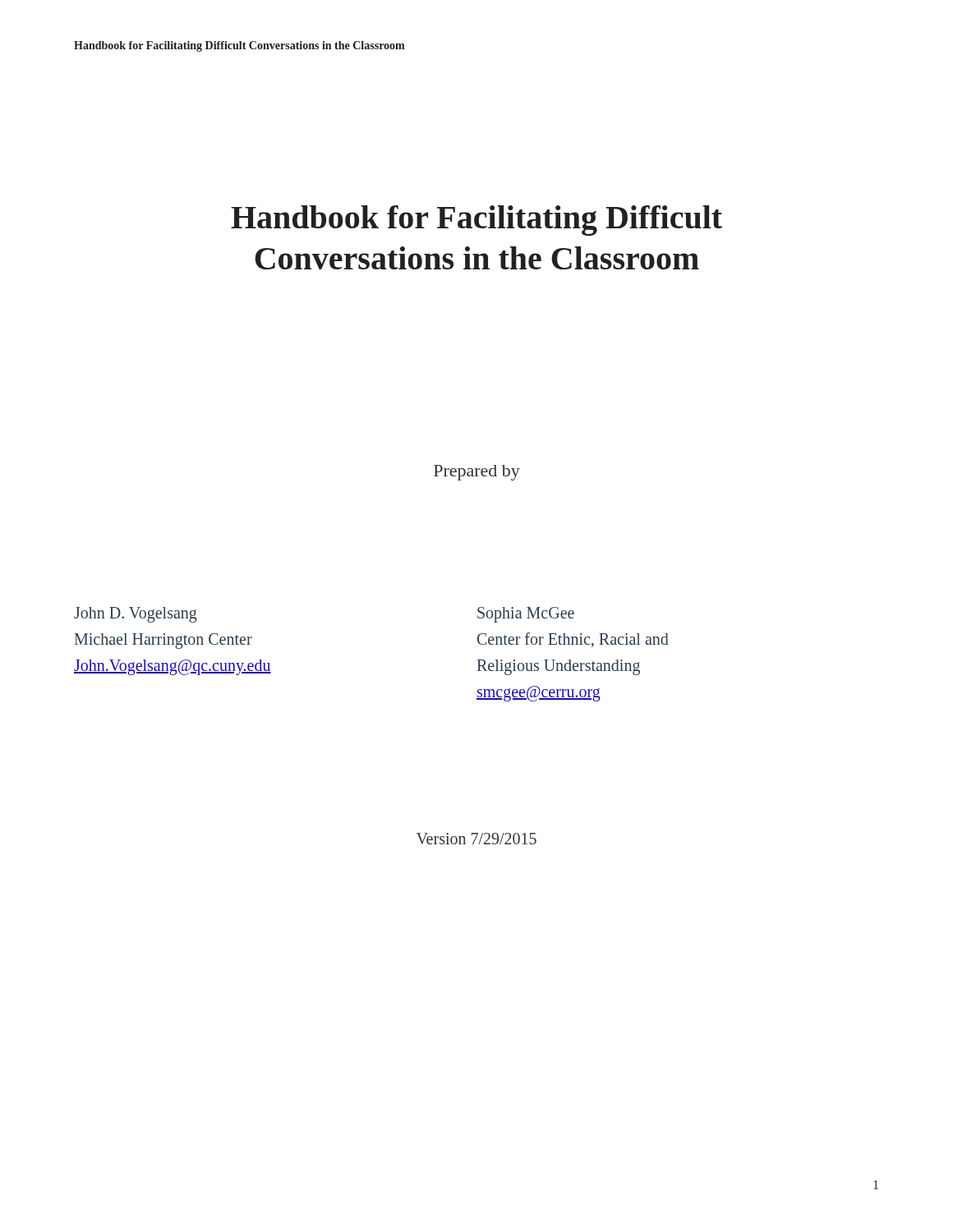The image size is (953, 1232).
Task: Click on the block starting "John D. Vogelsang Michael Harrington"
Action: [x=172, y=639]
